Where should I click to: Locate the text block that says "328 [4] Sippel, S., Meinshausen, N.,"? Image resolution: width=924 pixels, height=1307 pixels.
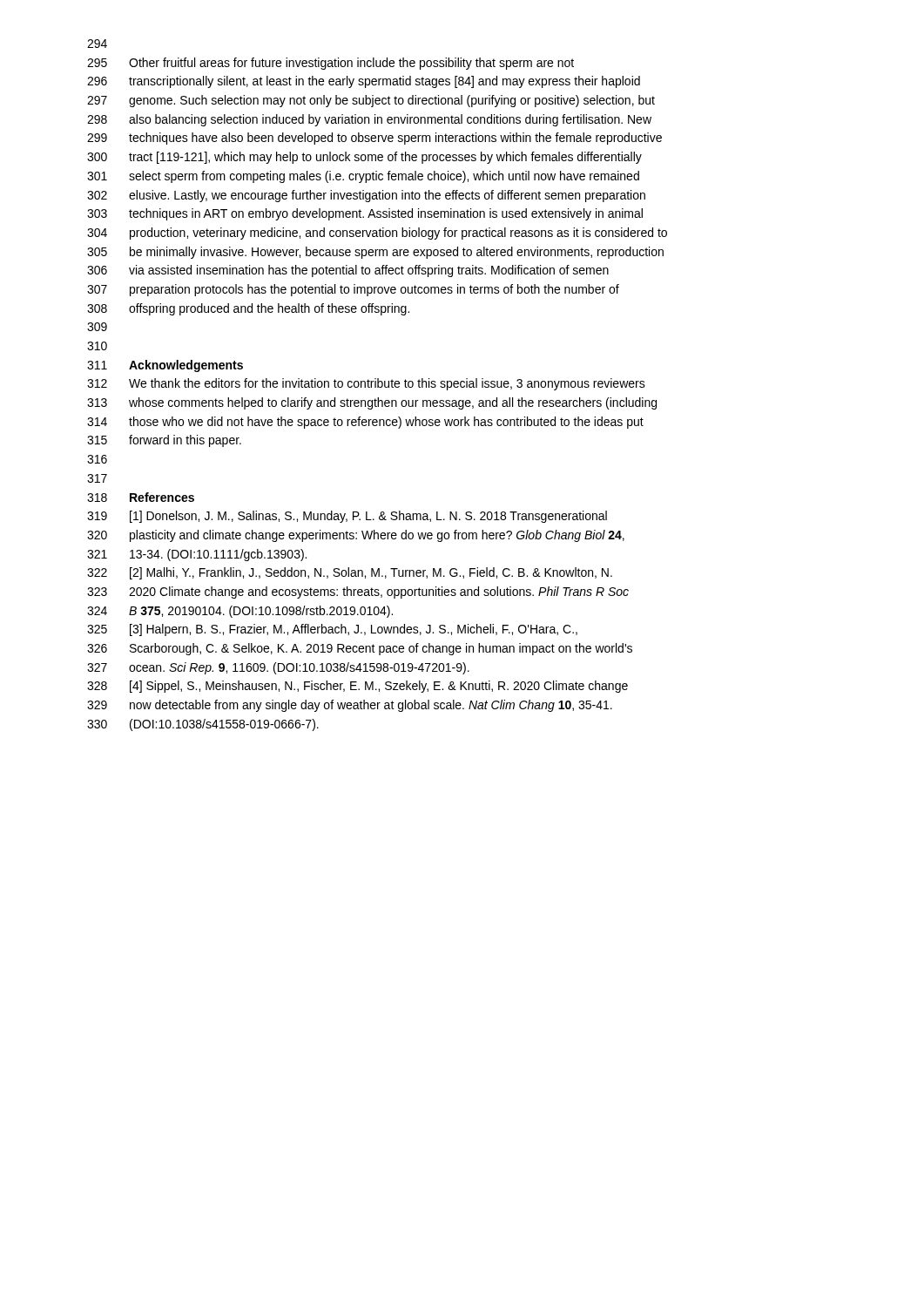pos(462,706)
